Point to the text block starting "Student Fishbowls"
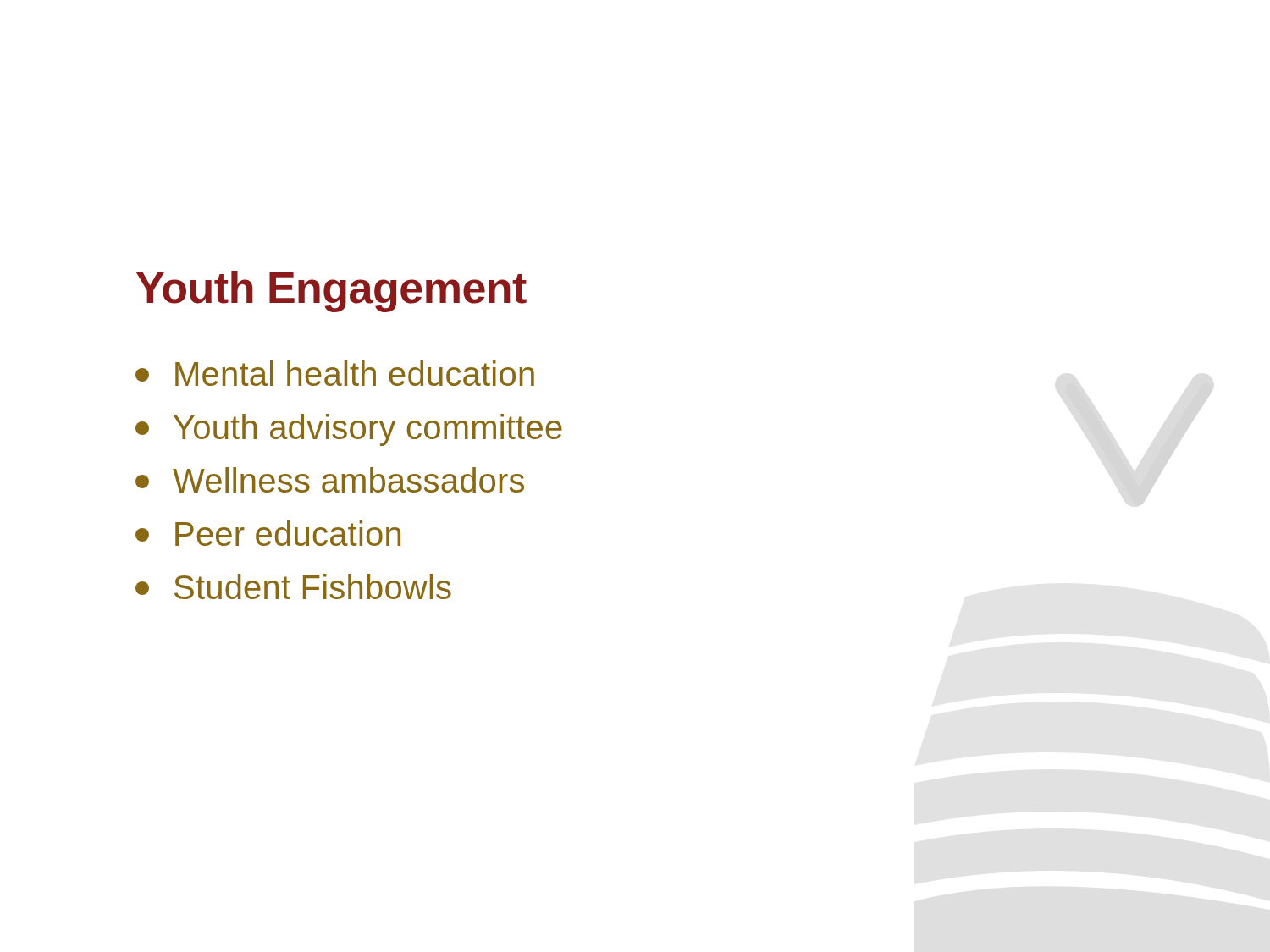The image size is (1270, 952). pos(294,588)
